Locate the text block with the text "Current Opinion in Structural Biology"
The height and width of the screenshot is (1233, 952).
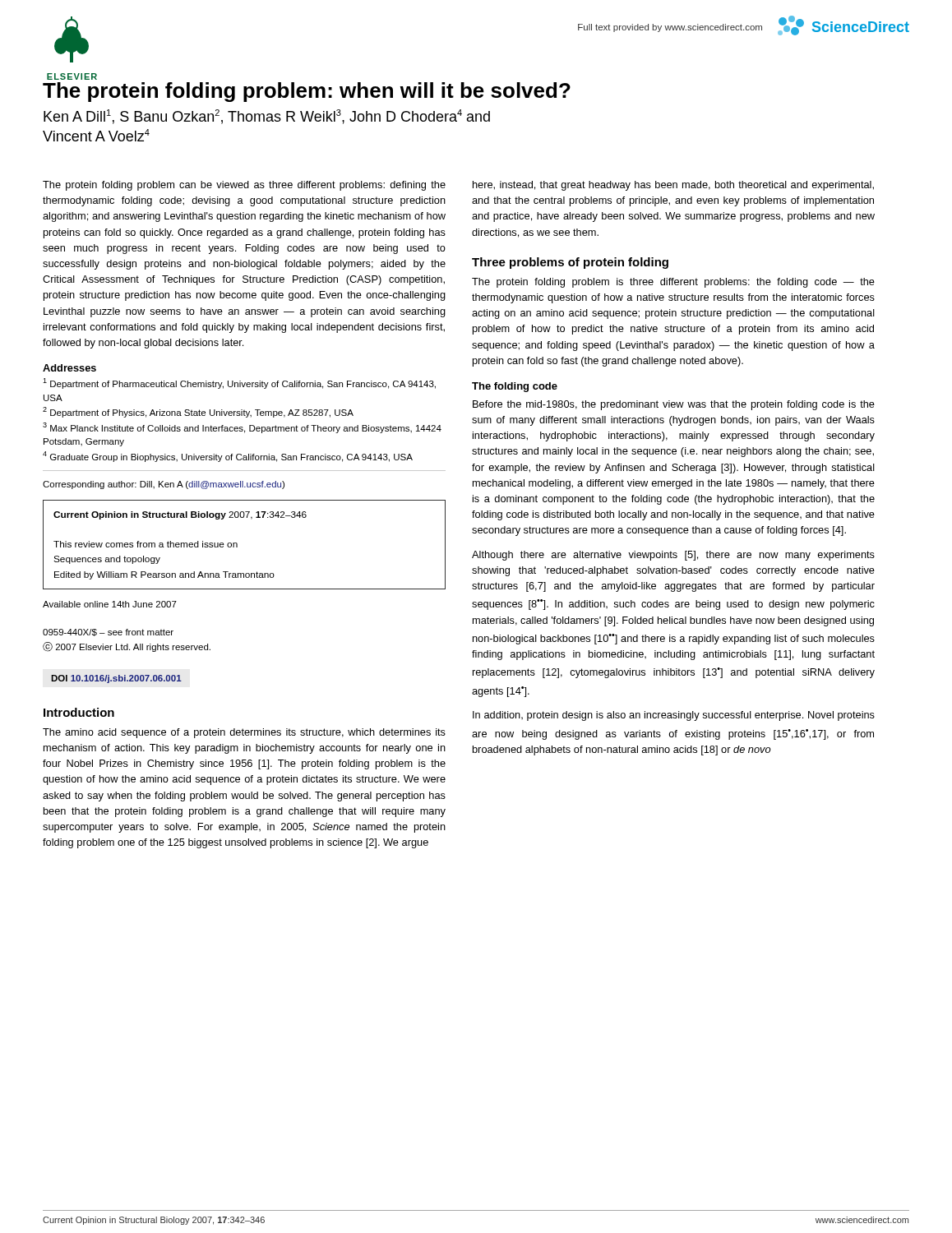click(180, 544)
